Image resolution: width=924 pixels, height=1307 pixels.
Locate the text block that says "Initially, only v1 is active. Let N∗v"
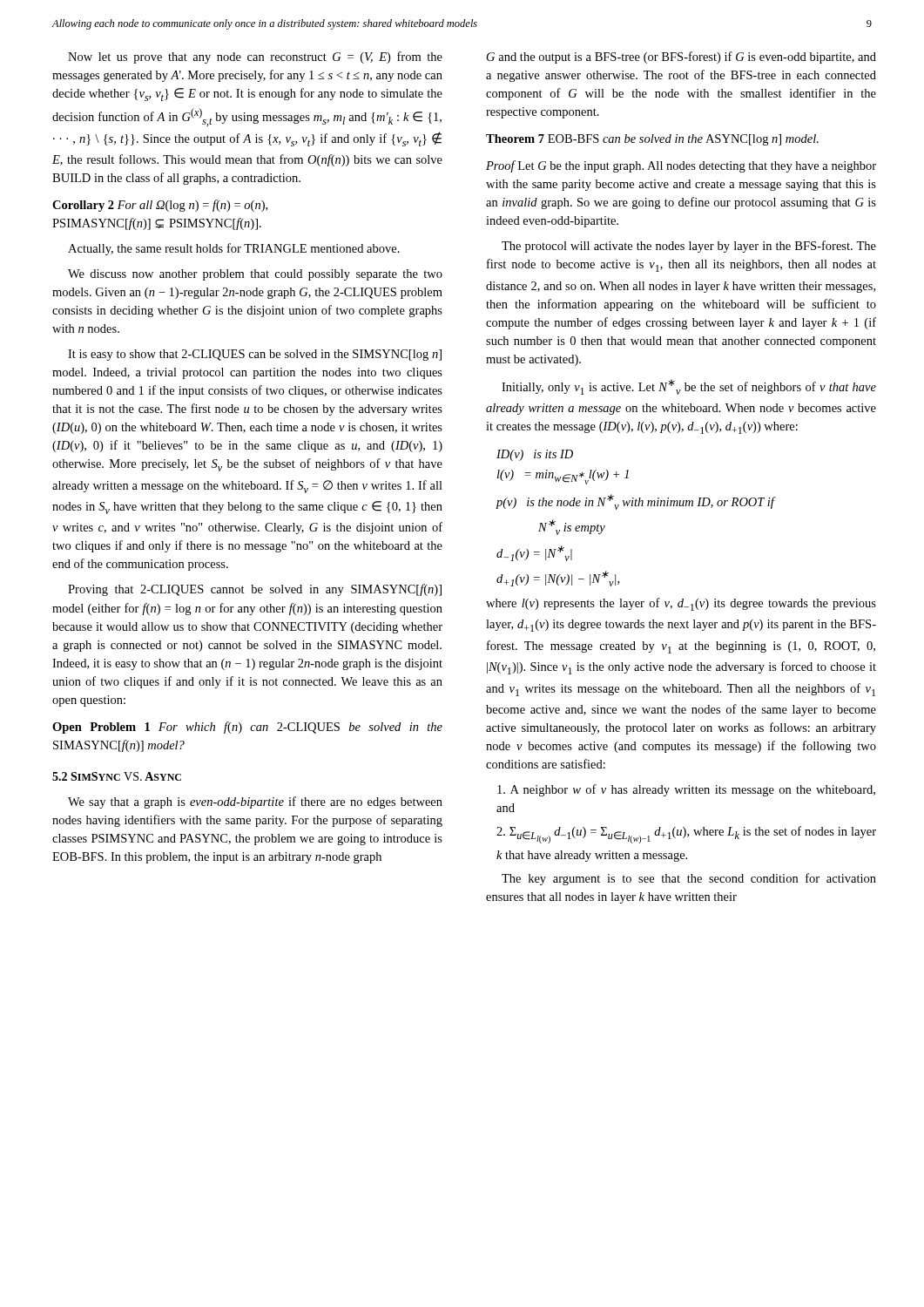[681, 407]
